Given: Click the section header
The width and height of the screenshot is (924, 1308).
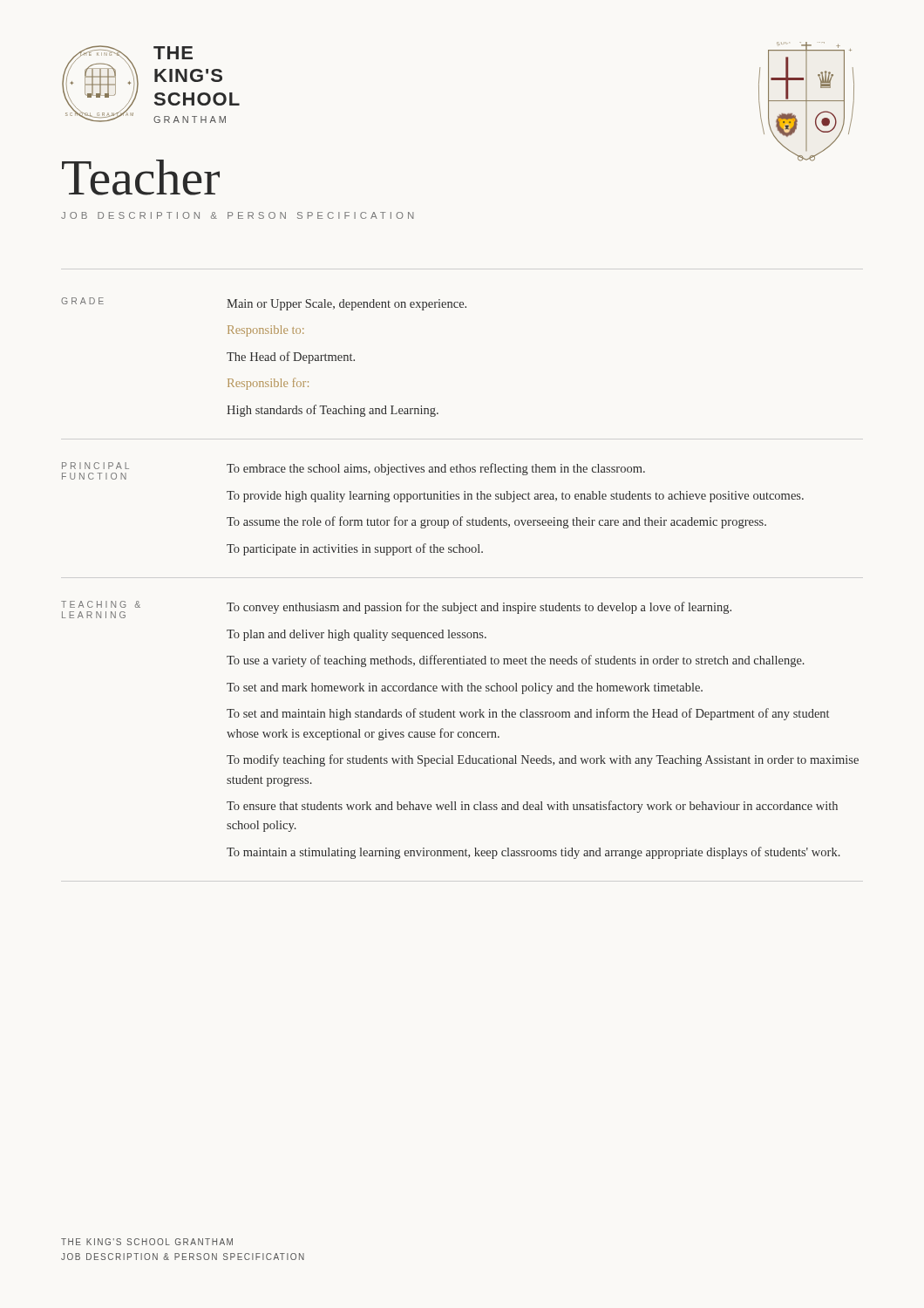Looking at the screenshot, I should [239, 215].
